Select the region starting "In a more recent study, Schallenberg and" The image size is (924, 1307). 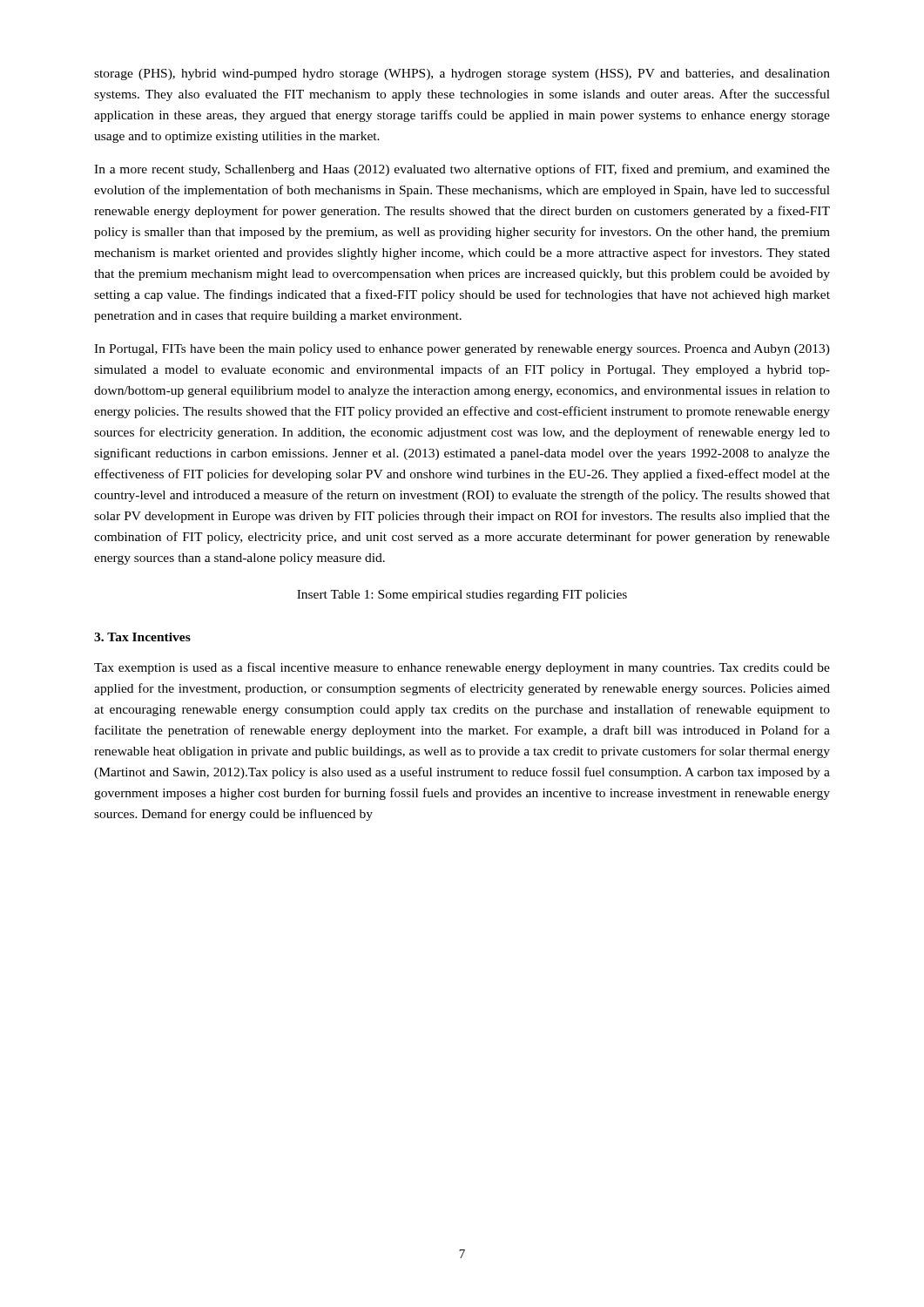pyautogui.click(x=462, y=242)
